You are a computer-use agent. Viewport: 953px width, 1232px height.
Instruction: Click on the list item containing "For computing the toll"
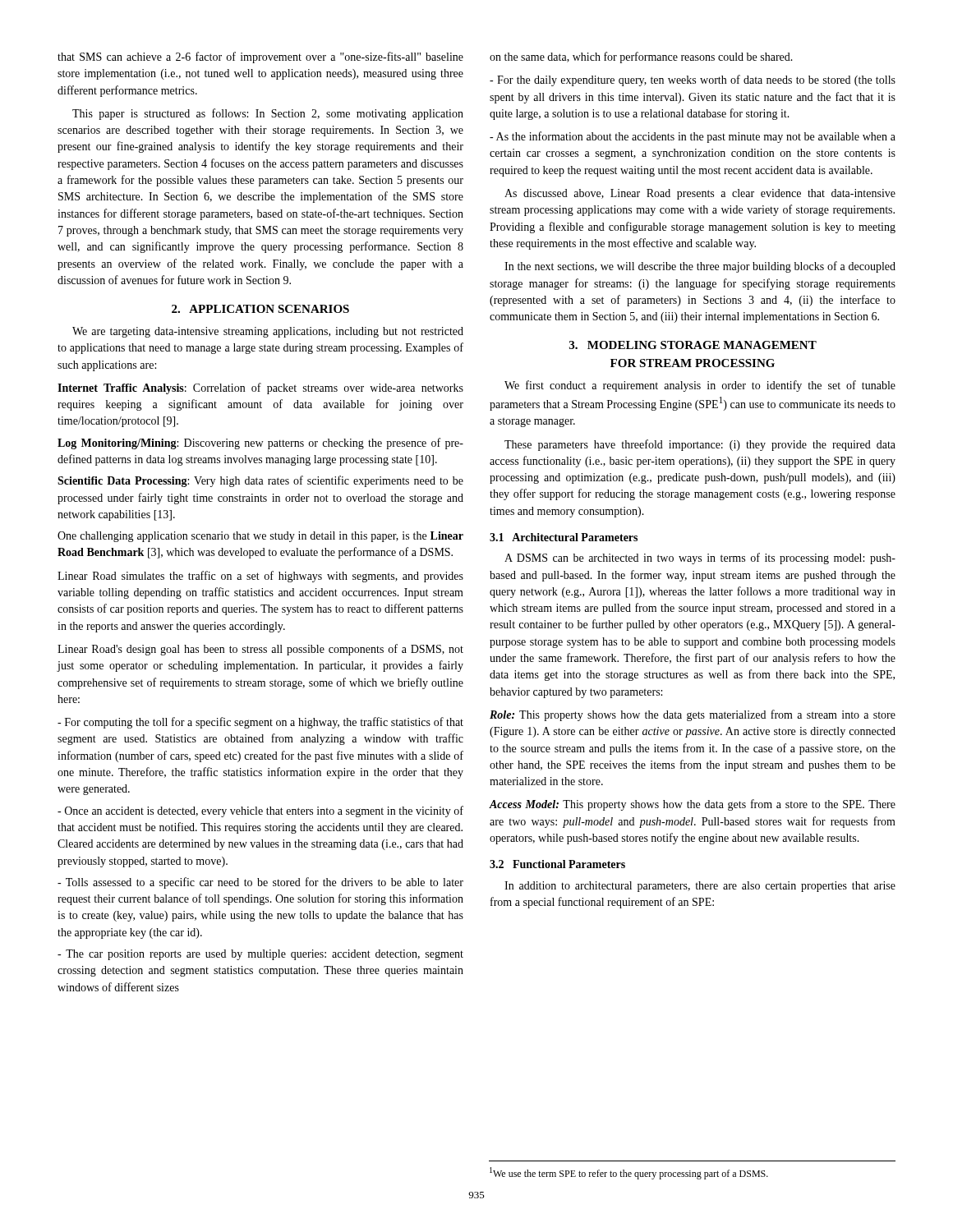pos(260,756)
